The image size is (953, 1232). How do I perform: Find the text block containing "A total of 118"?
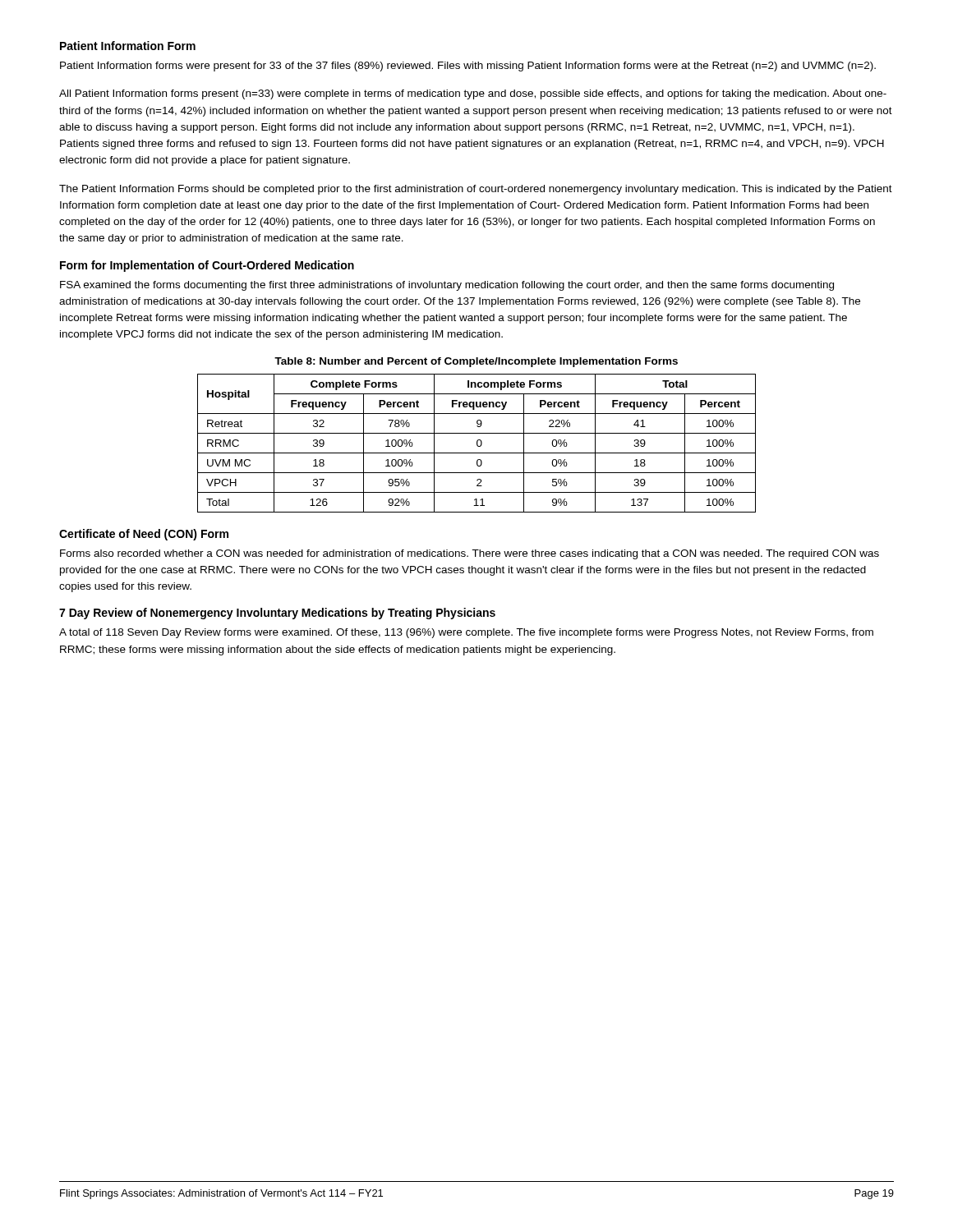pyautogui.click(x=467, y=641)
